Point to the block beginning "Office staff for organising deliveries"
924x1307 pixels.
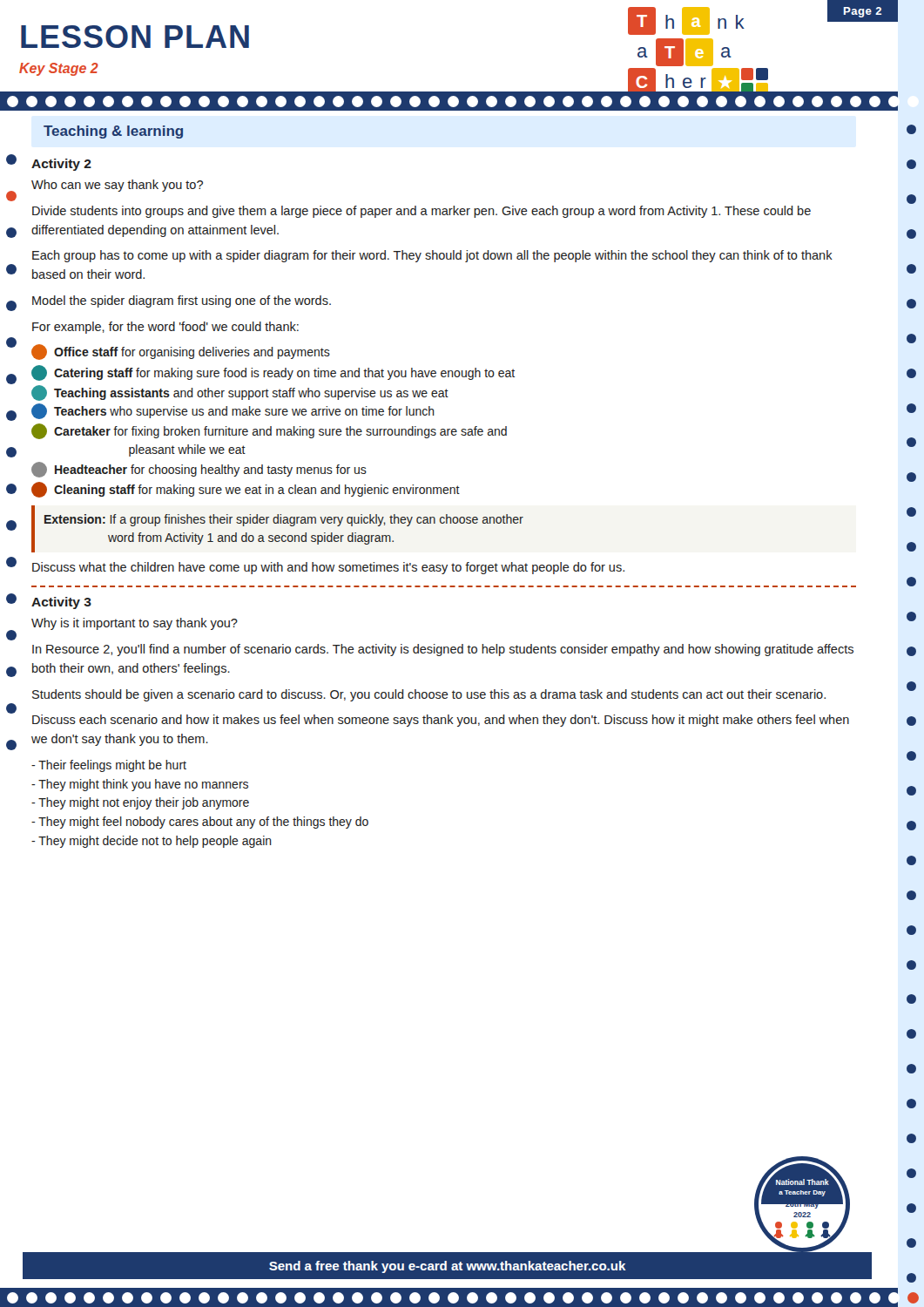(x=181, y=352)
